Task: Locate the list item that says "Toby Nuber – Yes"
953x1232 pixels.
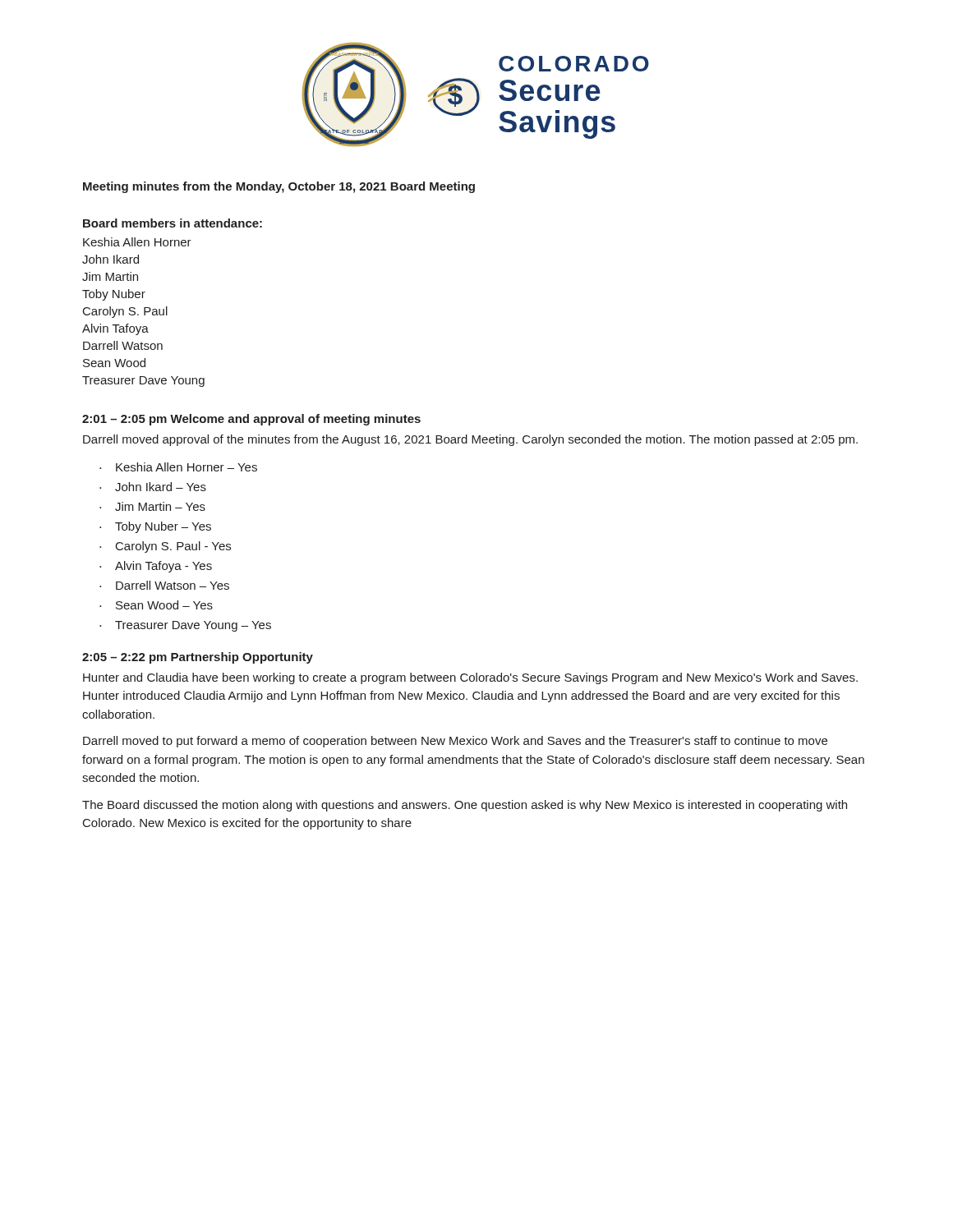Action: (x=163, y=526)
